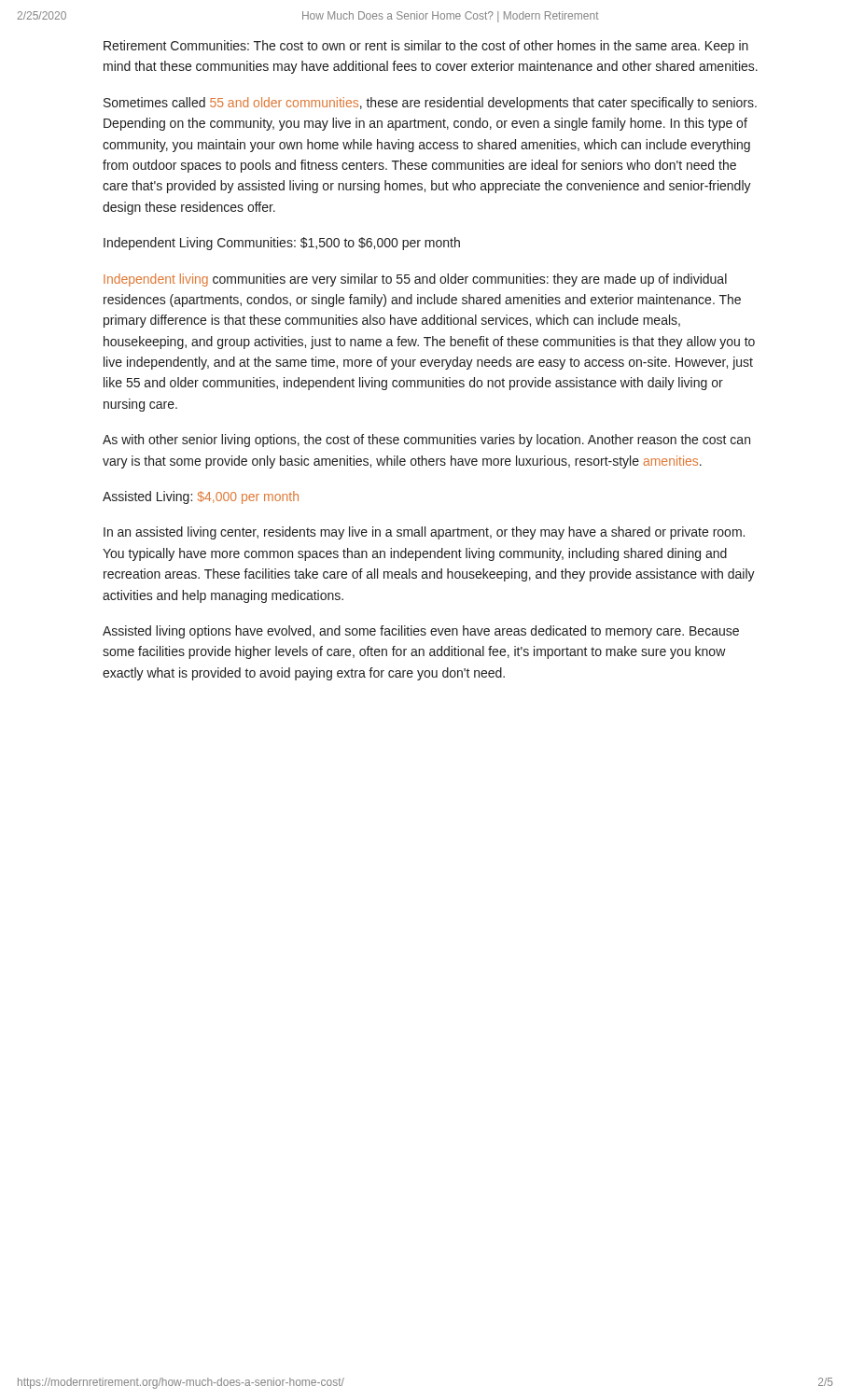Click on the element starting "In an assisted living center, residents may live"
The height and width of the screenshot is (1400, 850).
(434, 564)
